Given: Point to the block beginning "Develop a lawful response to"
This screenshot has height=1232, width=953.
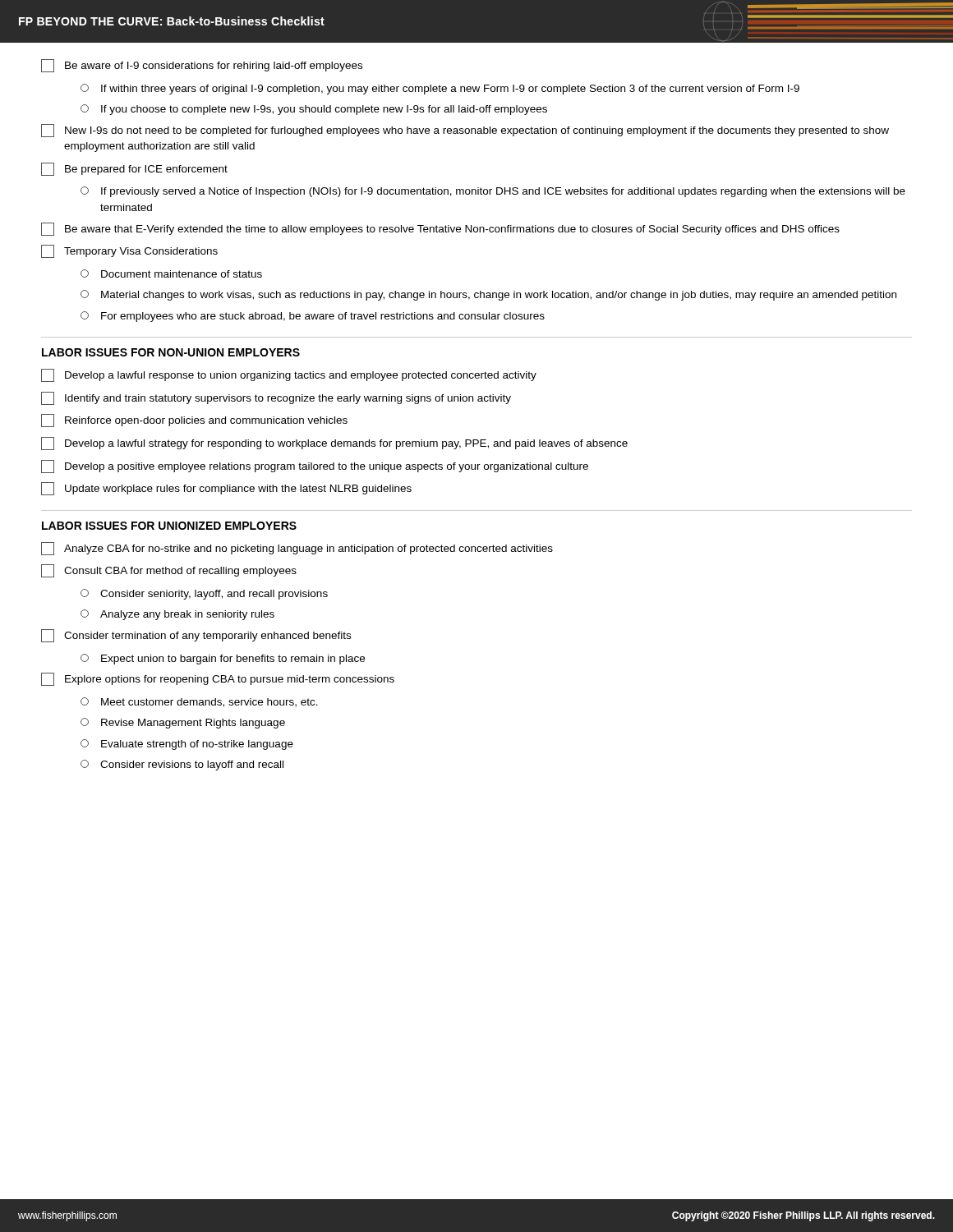Looking at the screenshot, I should tap(476, 375).
